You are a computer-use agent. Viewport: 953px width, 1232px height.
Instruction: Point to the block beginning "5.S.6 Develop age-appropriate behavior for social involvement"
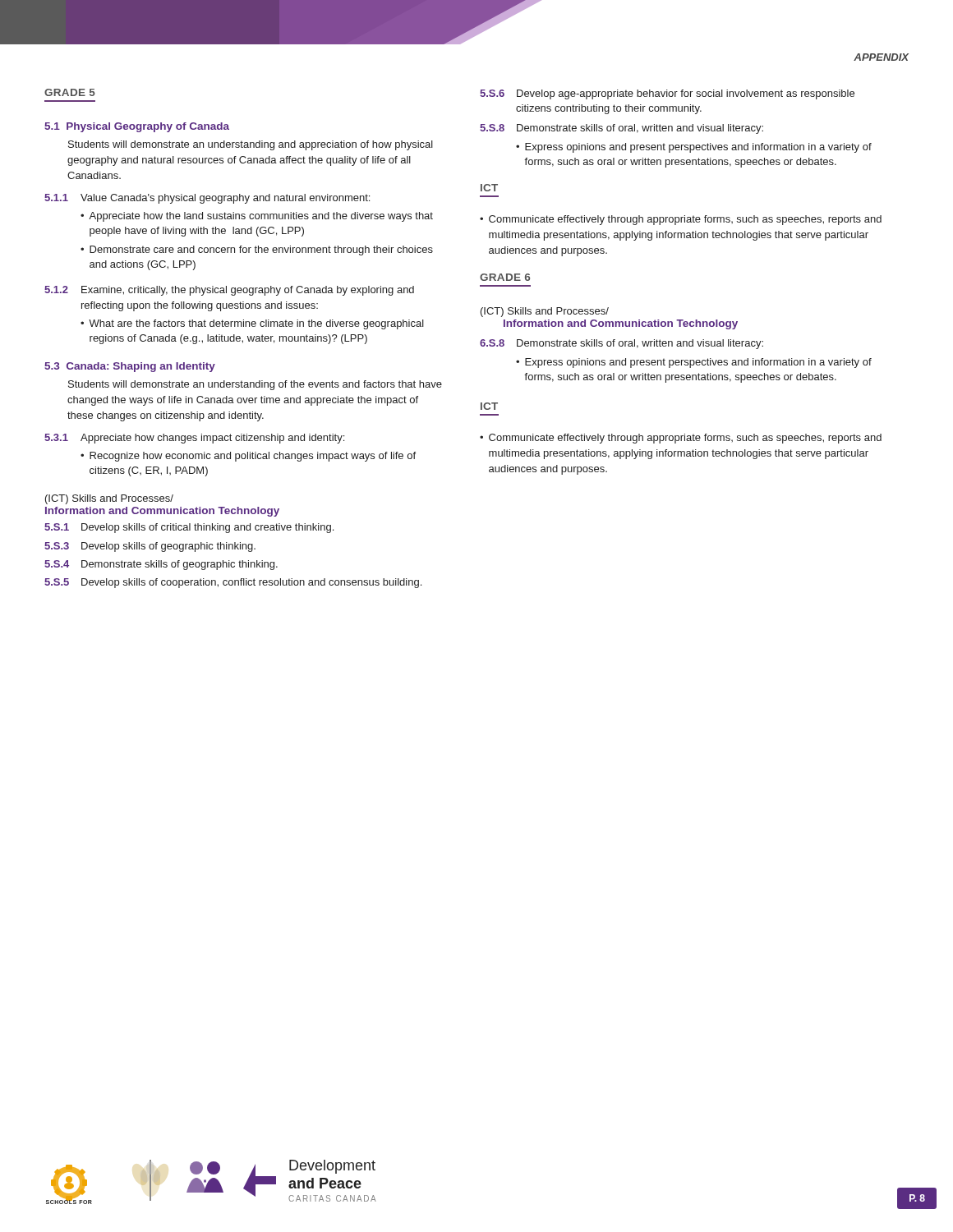pyautogui.click(x=681, y=101)
